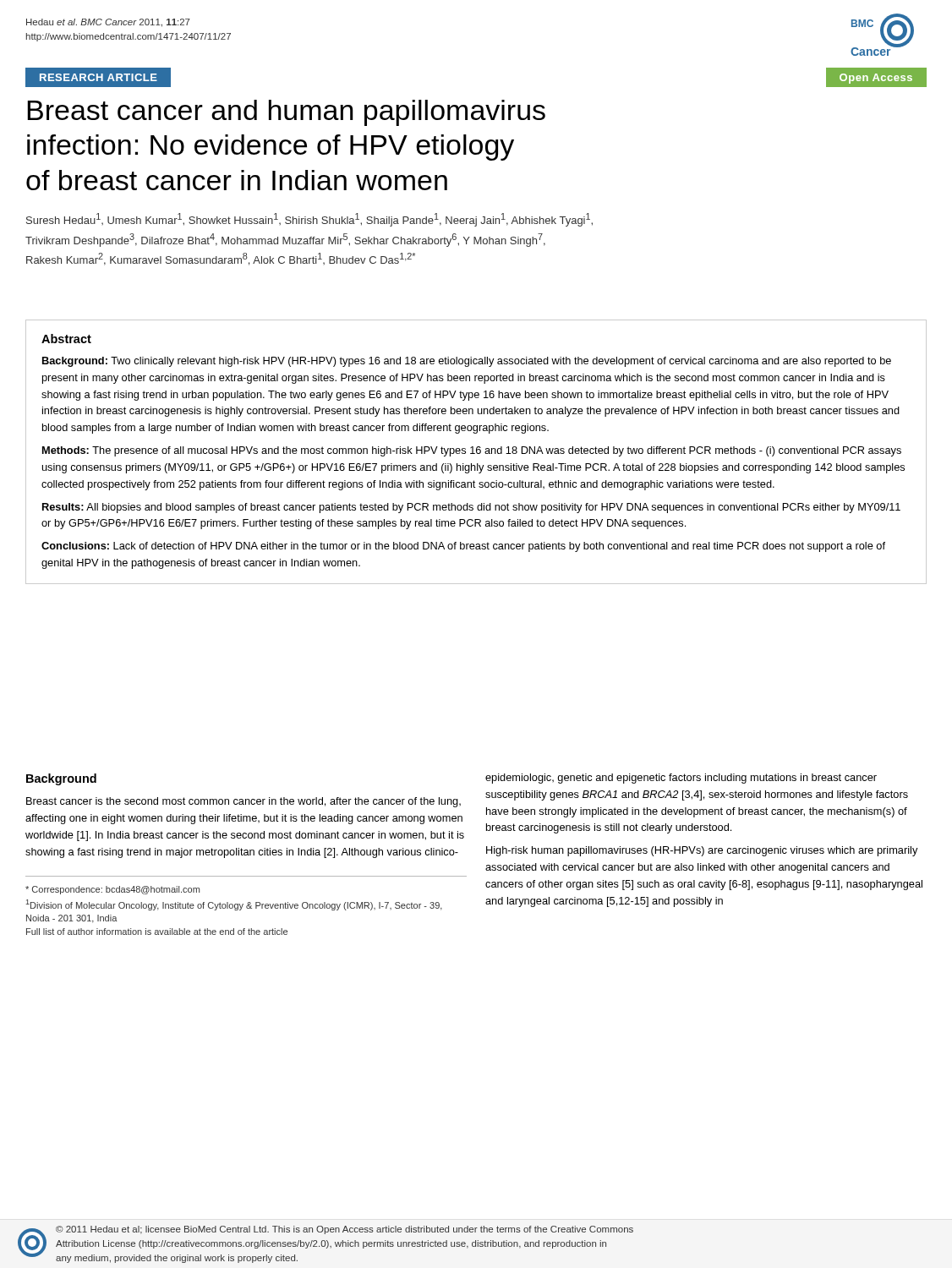This screenshot has height=1268, width=952.
Task: Select a logo
Action: pyautogui.click(x=889, y=39)
